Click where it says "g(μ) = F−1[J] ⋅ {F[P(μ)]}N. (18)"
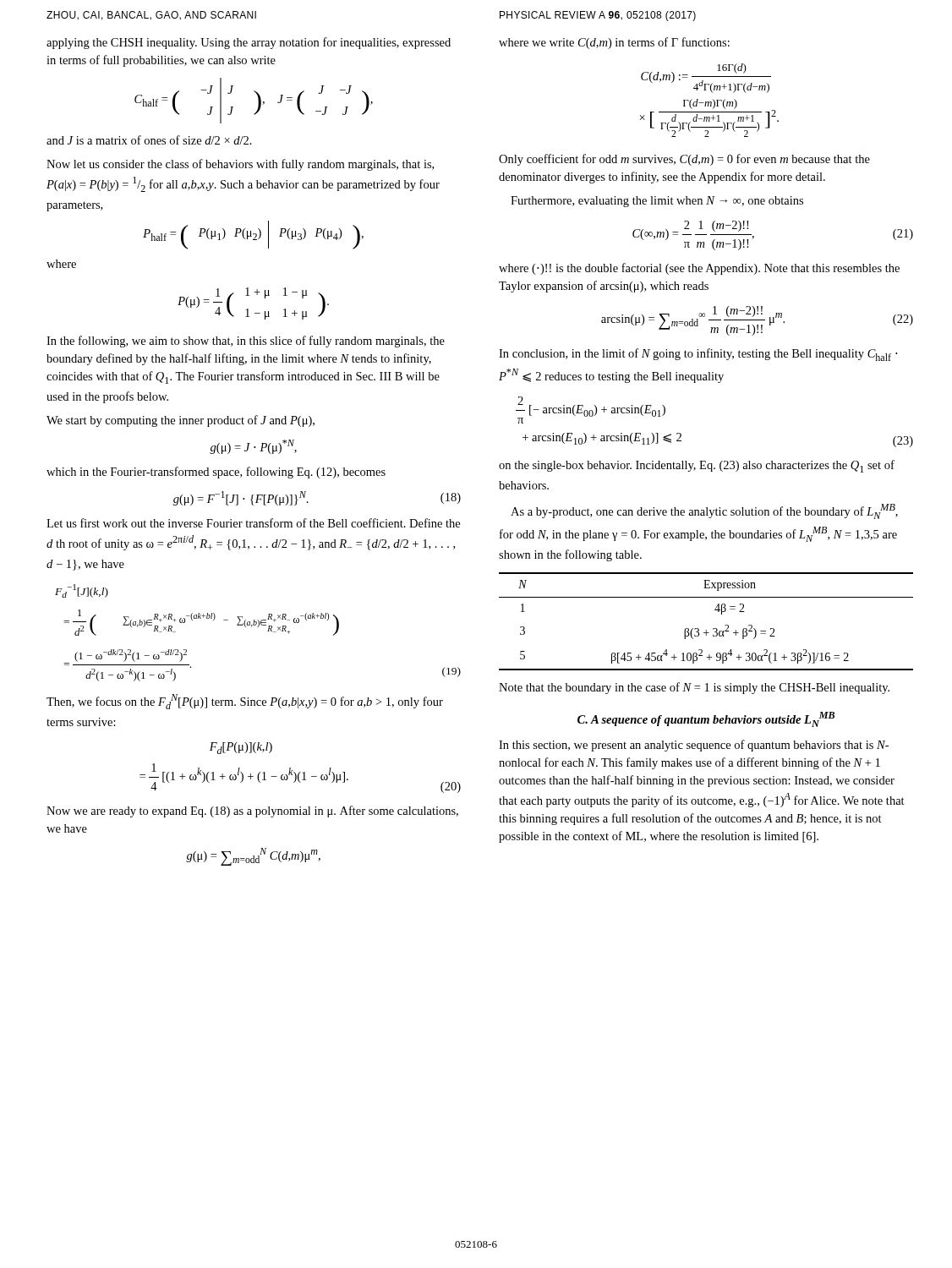This screenshot has width=952, height=1268. click(317, 498)
